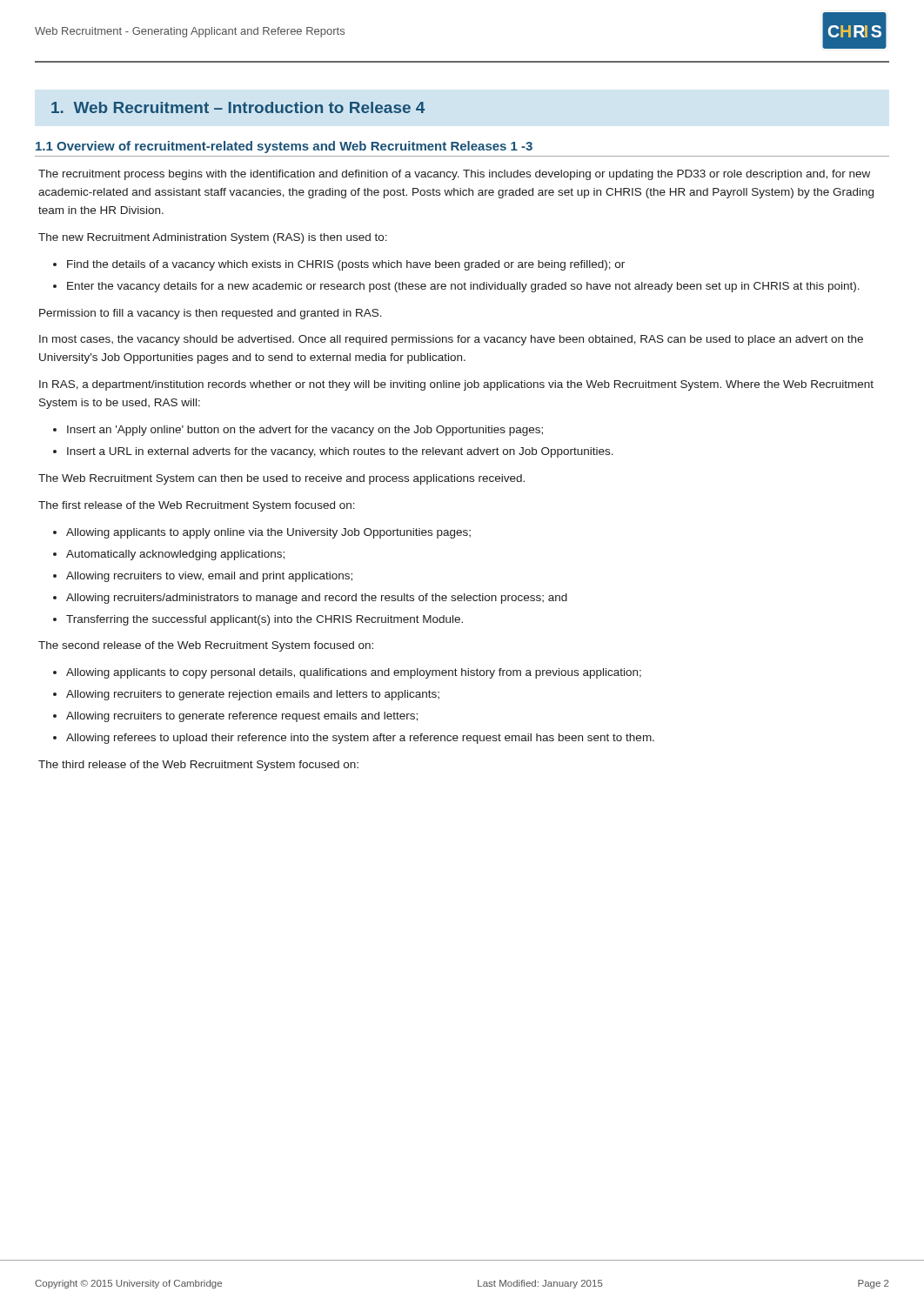Navigate to the block starting "Allowing recruiters to view, email and print"
The image size is (924, 1305).
click(x=210, y=575)
